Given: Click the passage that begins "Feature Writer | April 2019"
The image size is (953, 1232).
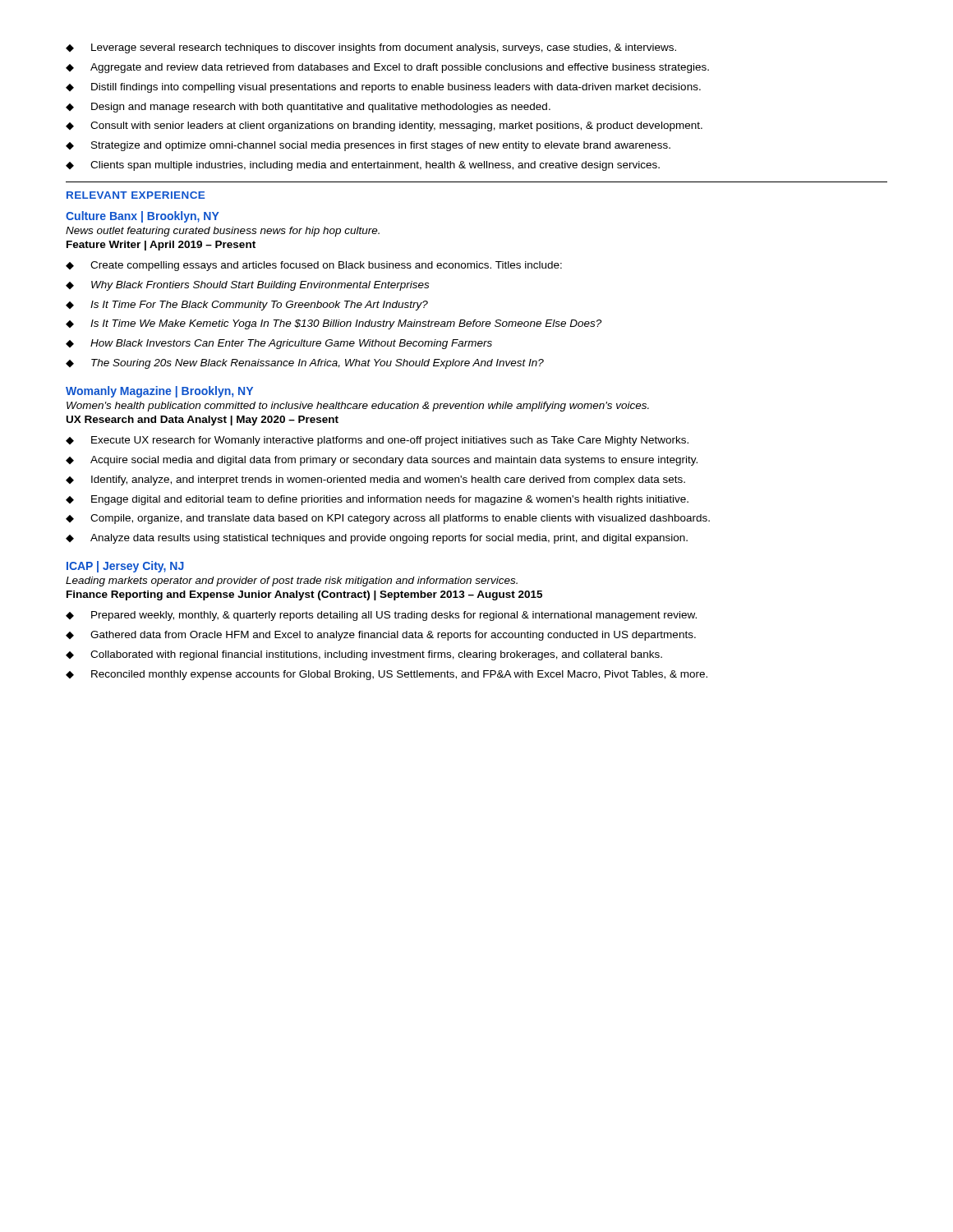Looking at the screenshot, I should tap(161, 244).
